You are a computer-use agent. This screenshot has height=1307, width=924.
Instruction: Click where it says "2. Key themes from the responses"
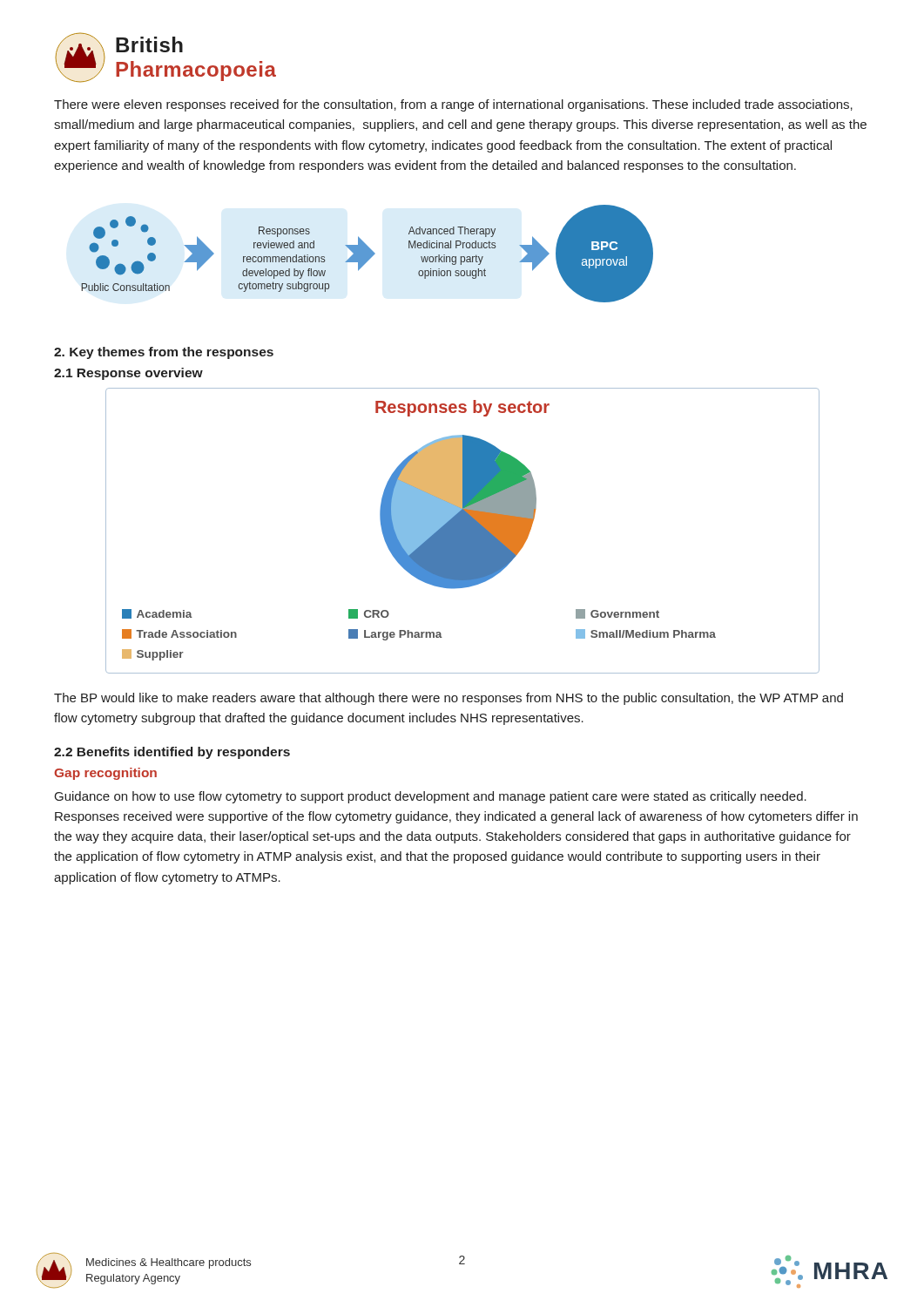coord(164,352)
